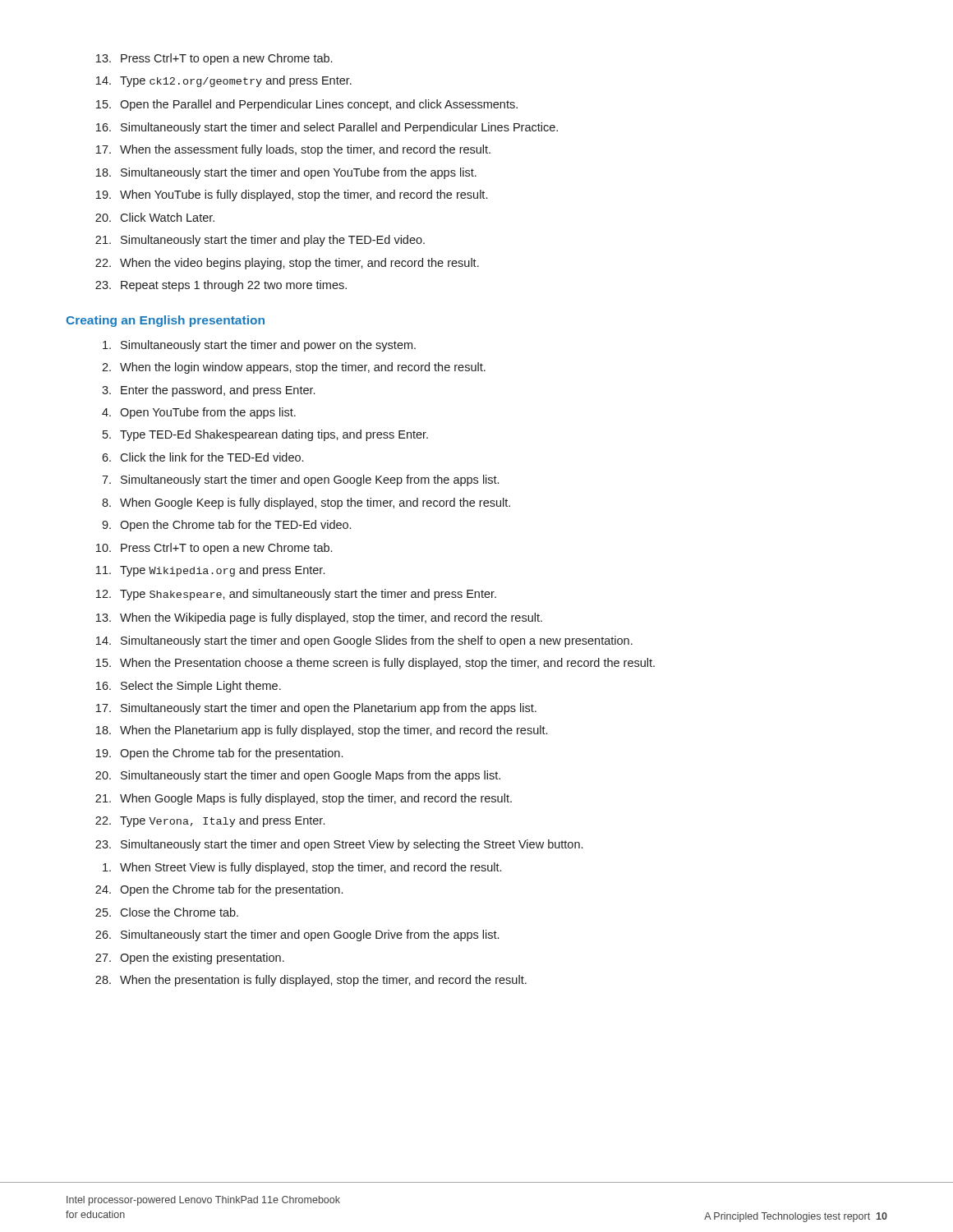Screen dimensions: 1232x953
Task: Click on the region starting "Simultaneously start the timer and power on"
Action: click(259, 346)
